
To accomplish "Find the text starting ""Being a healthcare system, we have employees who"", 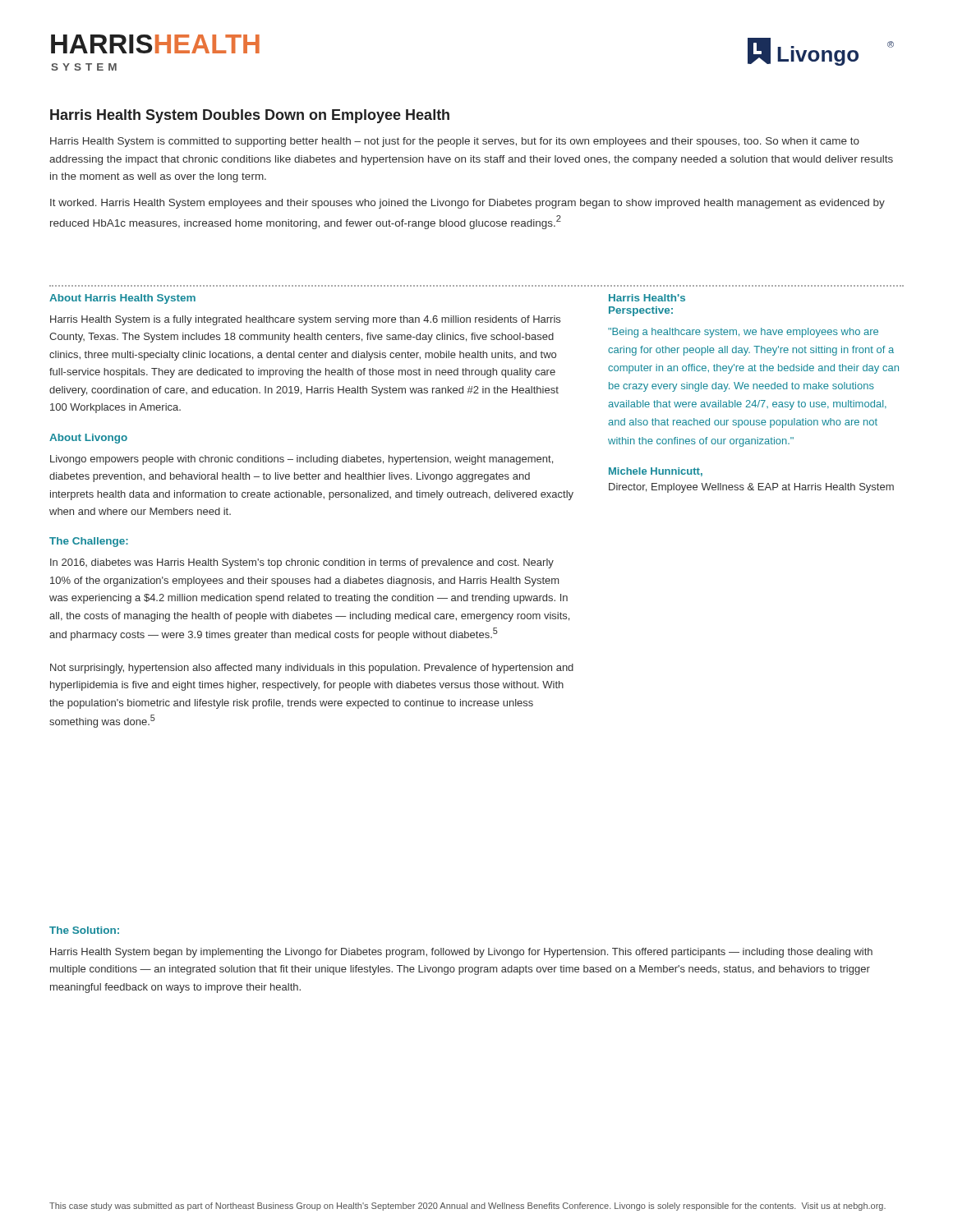I will [x=754, y=386].
